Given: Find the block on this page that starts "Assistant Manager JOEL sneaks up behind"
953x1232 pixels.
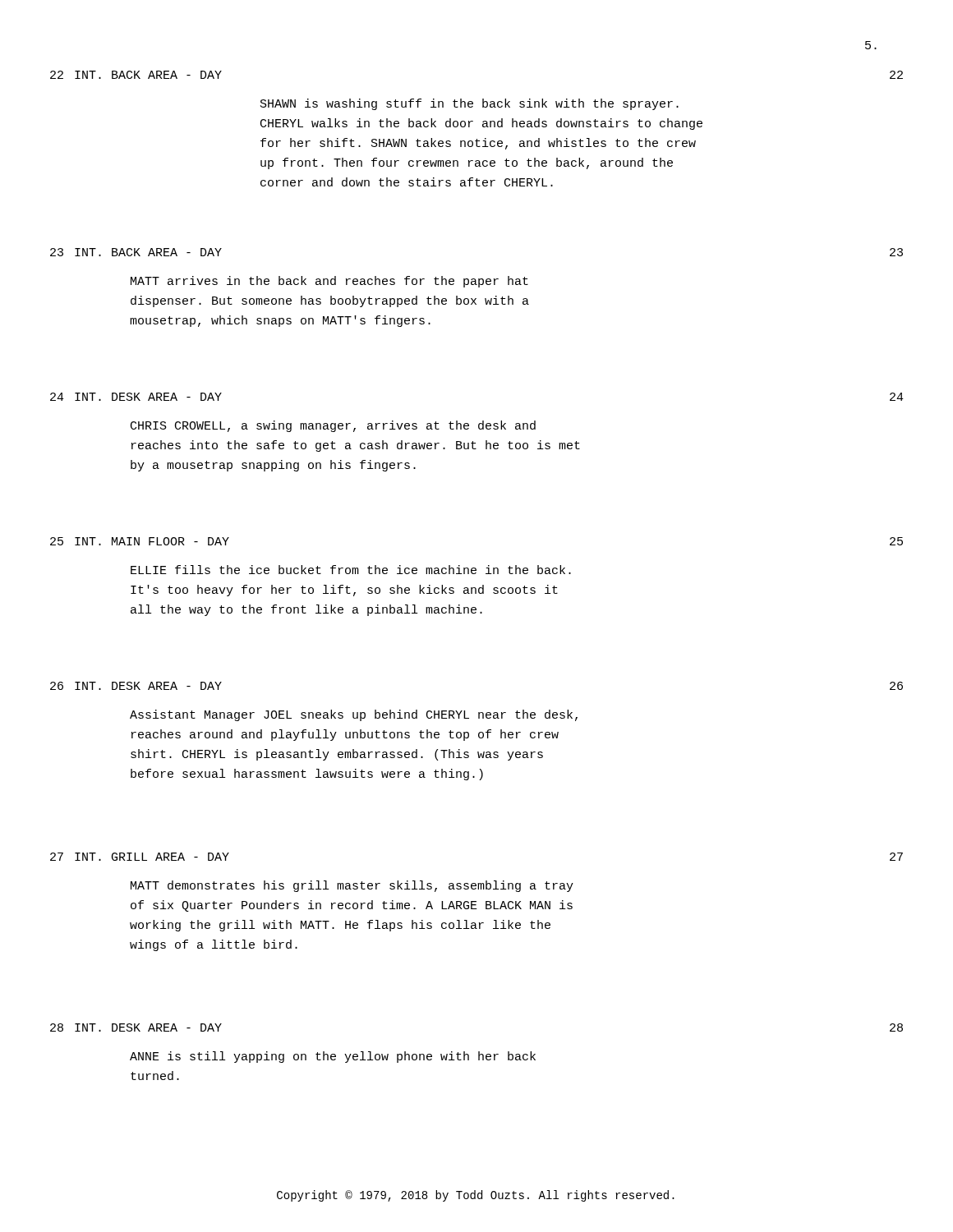Looking at the screenshot, I should (504, 746).
